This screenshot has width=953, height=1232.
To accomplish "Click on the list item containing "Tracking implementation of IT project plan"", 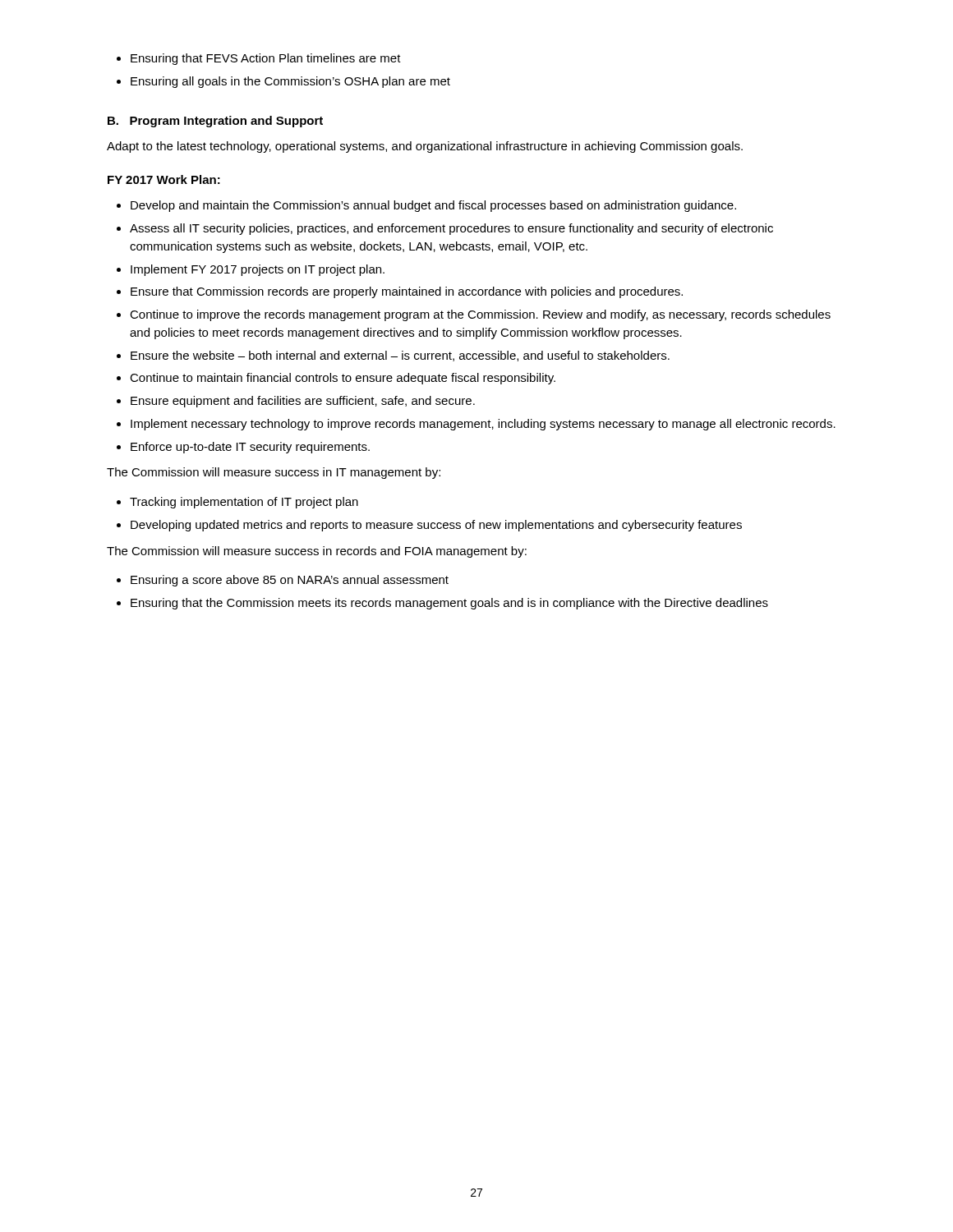I will click(x=476, y=513).
